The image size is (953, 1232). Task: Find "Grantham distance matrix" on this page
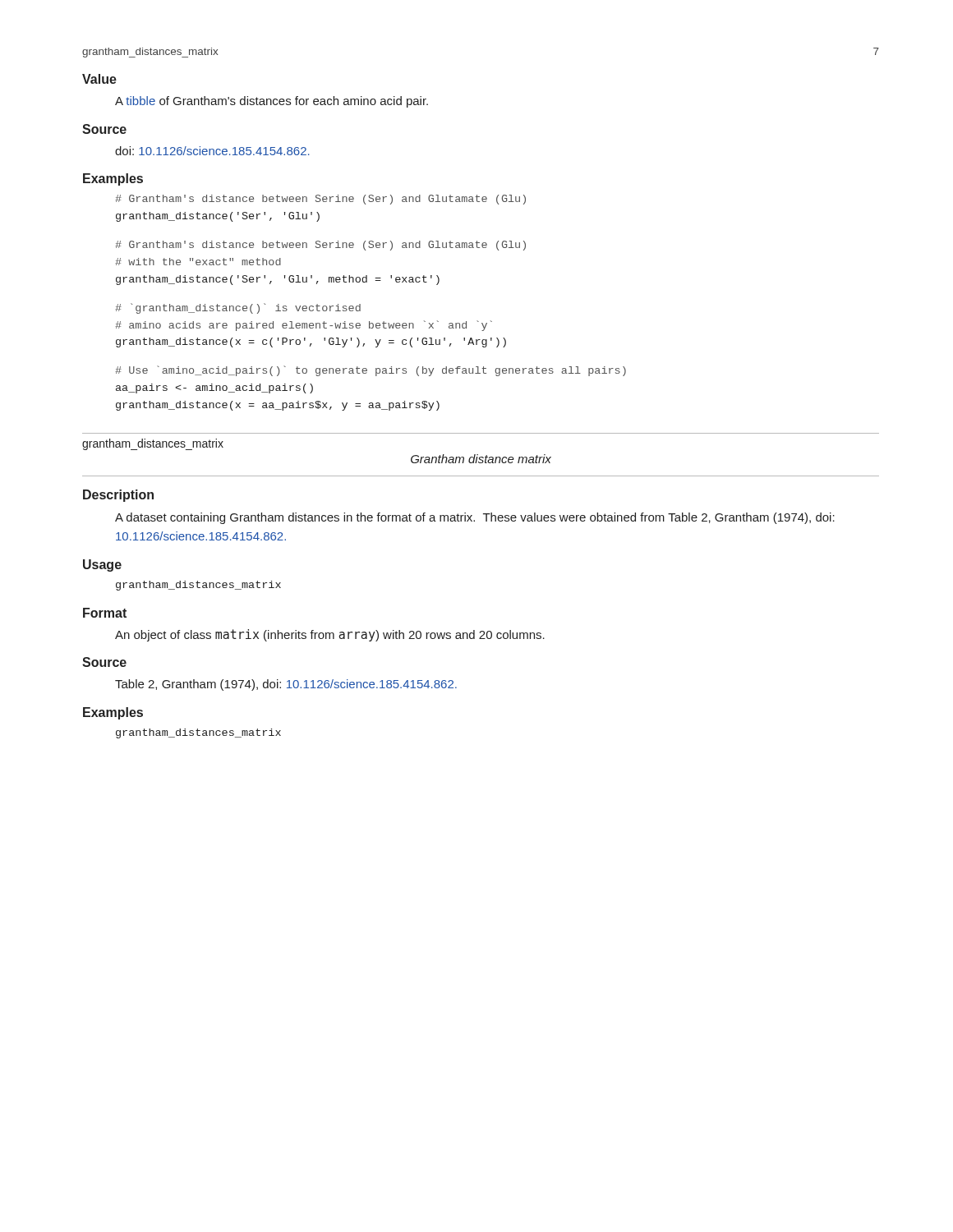click(481, 459)
